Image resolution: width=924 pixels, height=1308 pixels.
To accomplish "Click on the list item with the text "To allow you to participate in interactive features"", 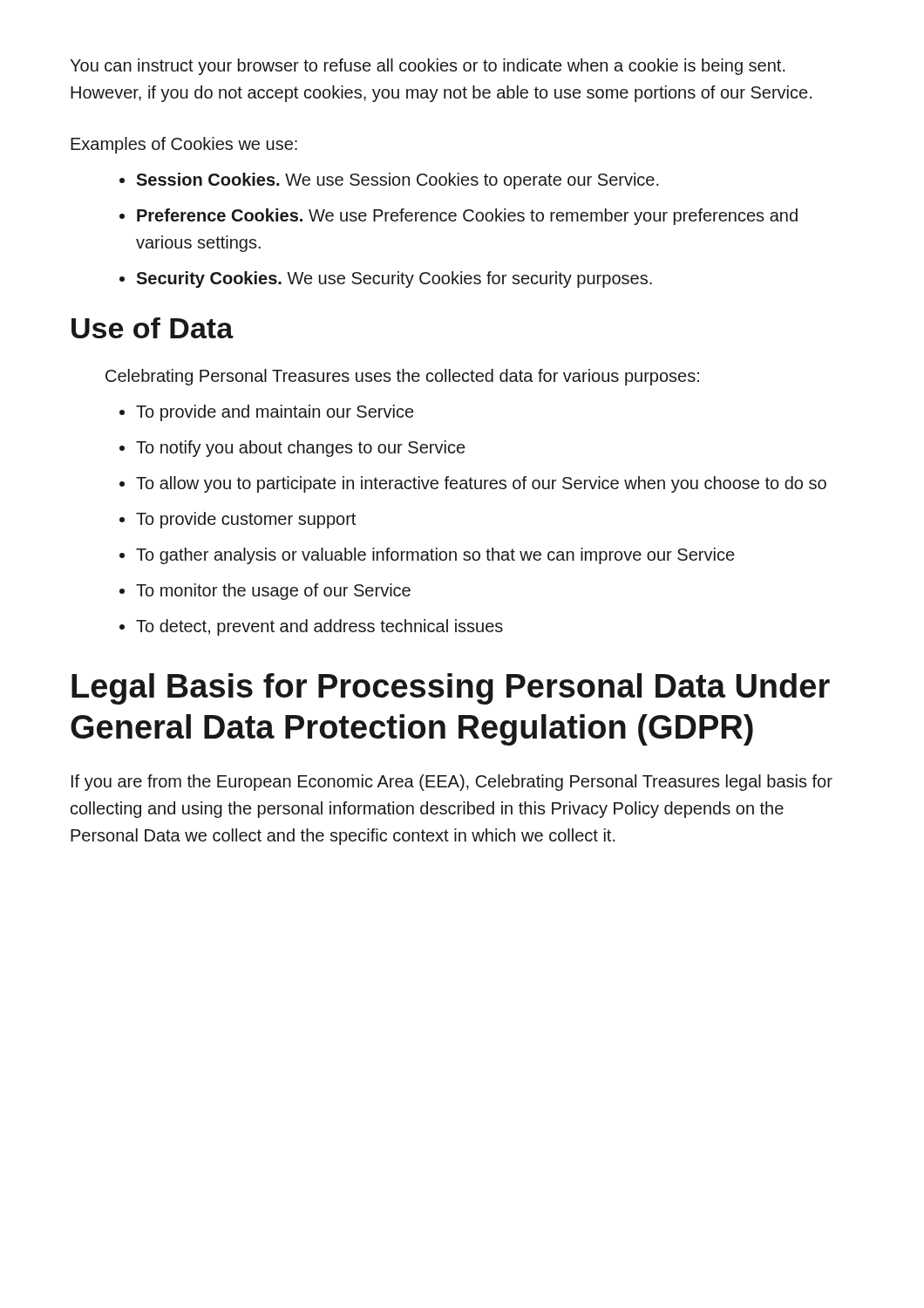I will (481, 483).
